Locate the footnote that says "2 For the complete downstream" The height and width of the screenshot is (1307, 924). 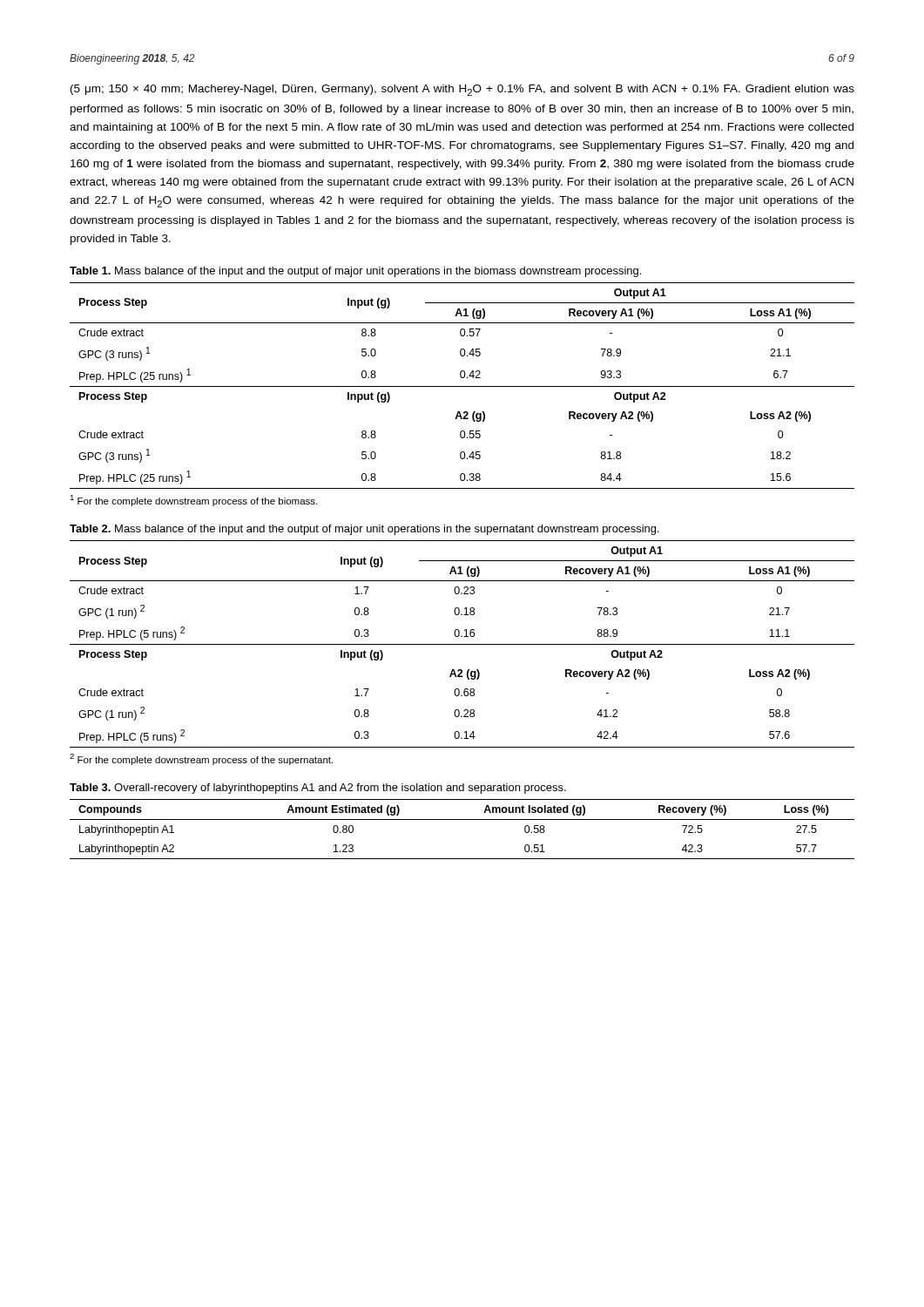click(x=202, y=758)
